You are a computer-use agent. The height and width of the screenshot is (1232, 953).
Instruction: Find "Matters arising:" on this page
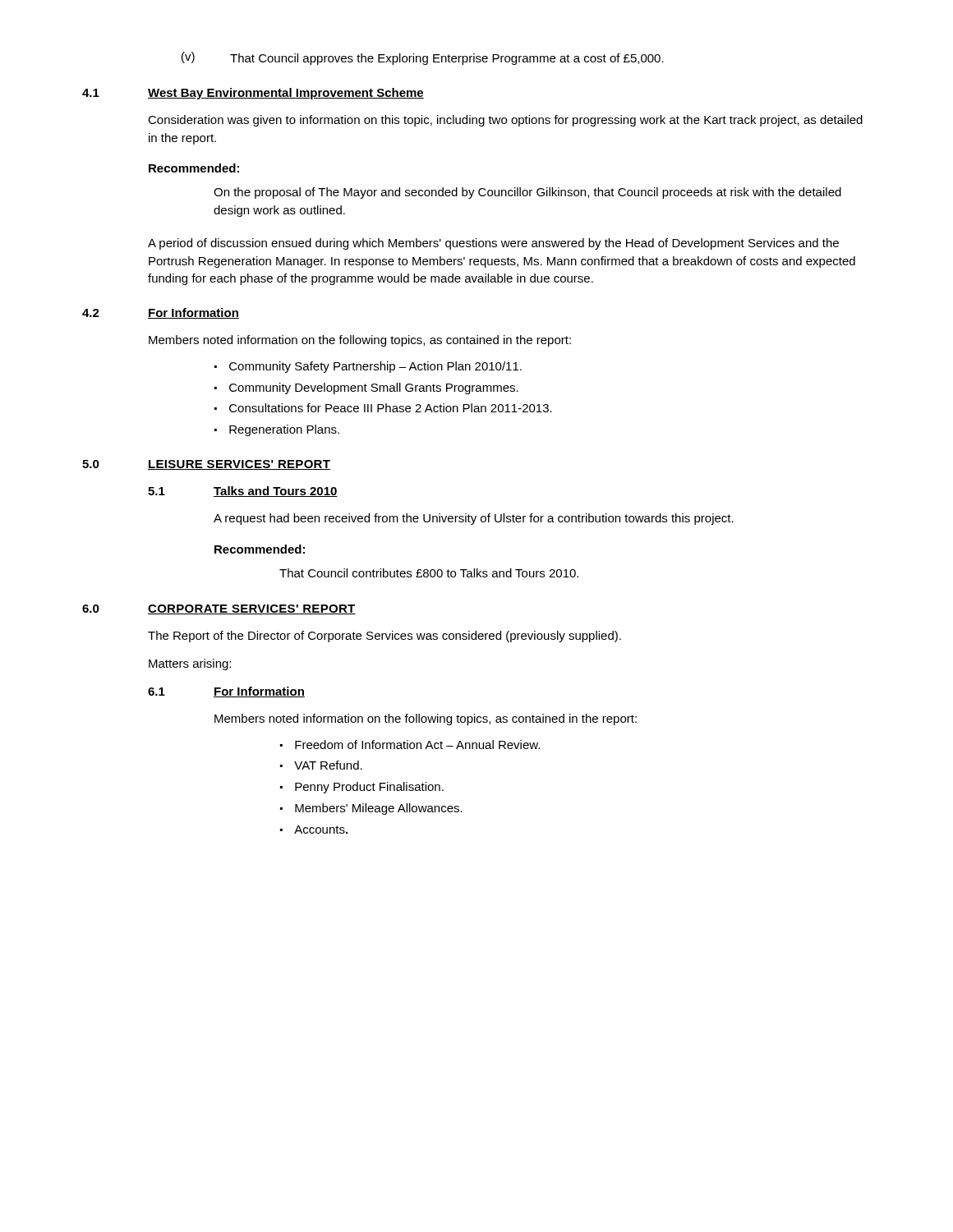[x=190, y=663]
